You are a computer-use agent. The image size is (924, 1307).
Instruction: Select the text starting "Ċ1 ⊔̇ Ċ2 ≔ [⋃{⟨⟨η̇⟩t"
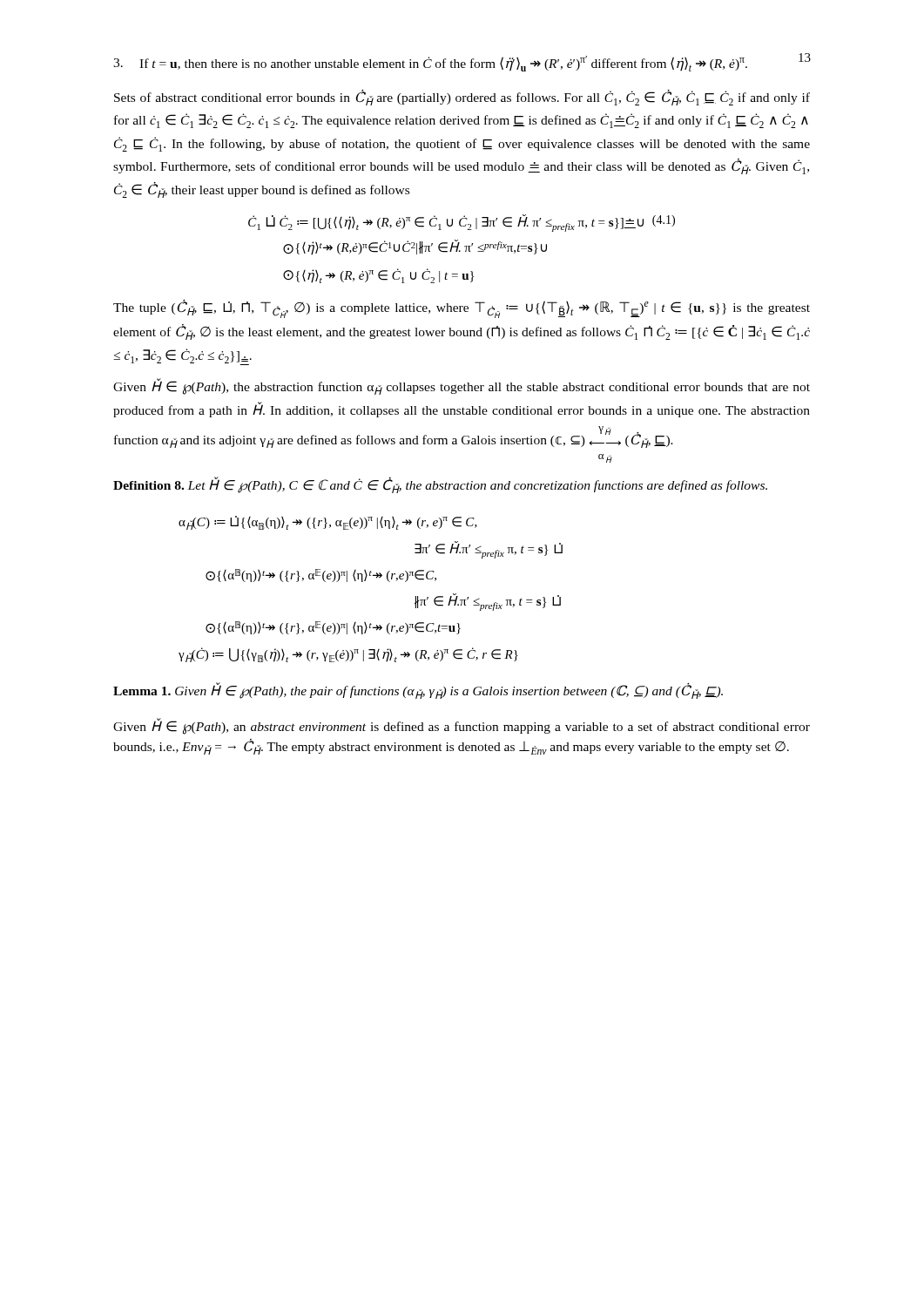(x=462, y=249)
